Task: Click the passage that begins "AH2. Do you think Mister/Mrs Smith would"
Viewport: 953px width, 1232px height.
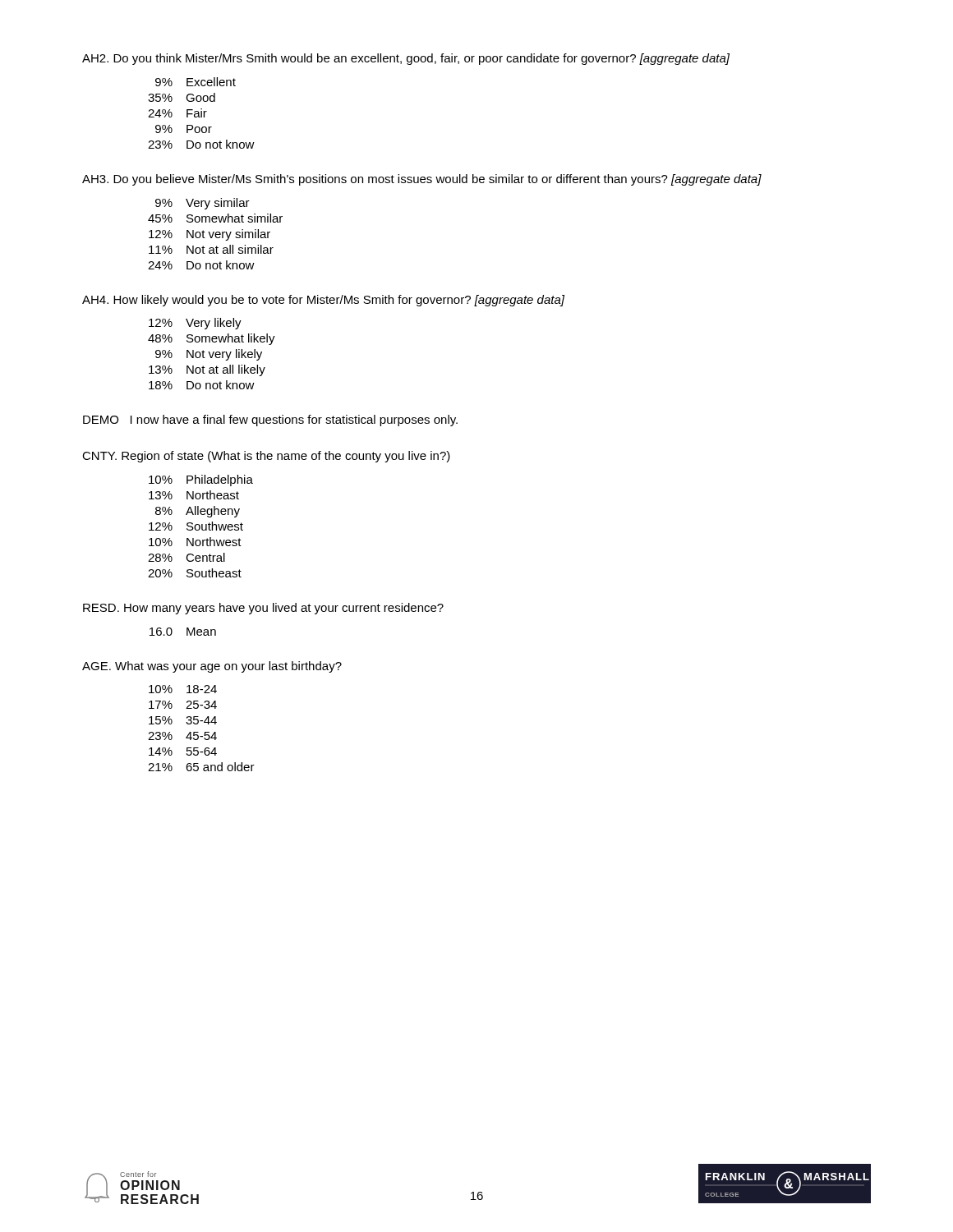Action: (x=406, y=58)
